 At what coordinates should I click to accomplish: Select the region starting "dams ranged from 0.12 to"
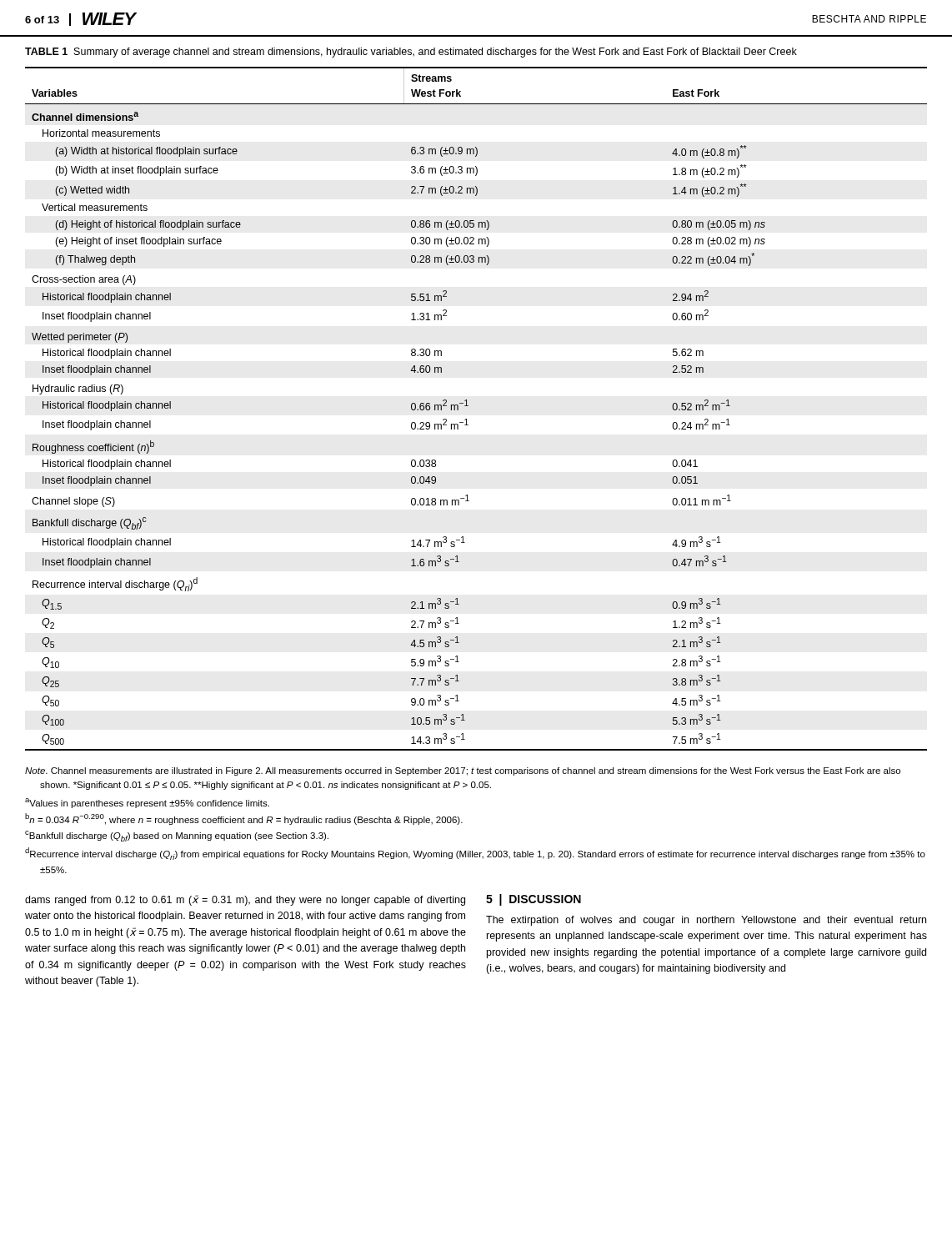246,940
